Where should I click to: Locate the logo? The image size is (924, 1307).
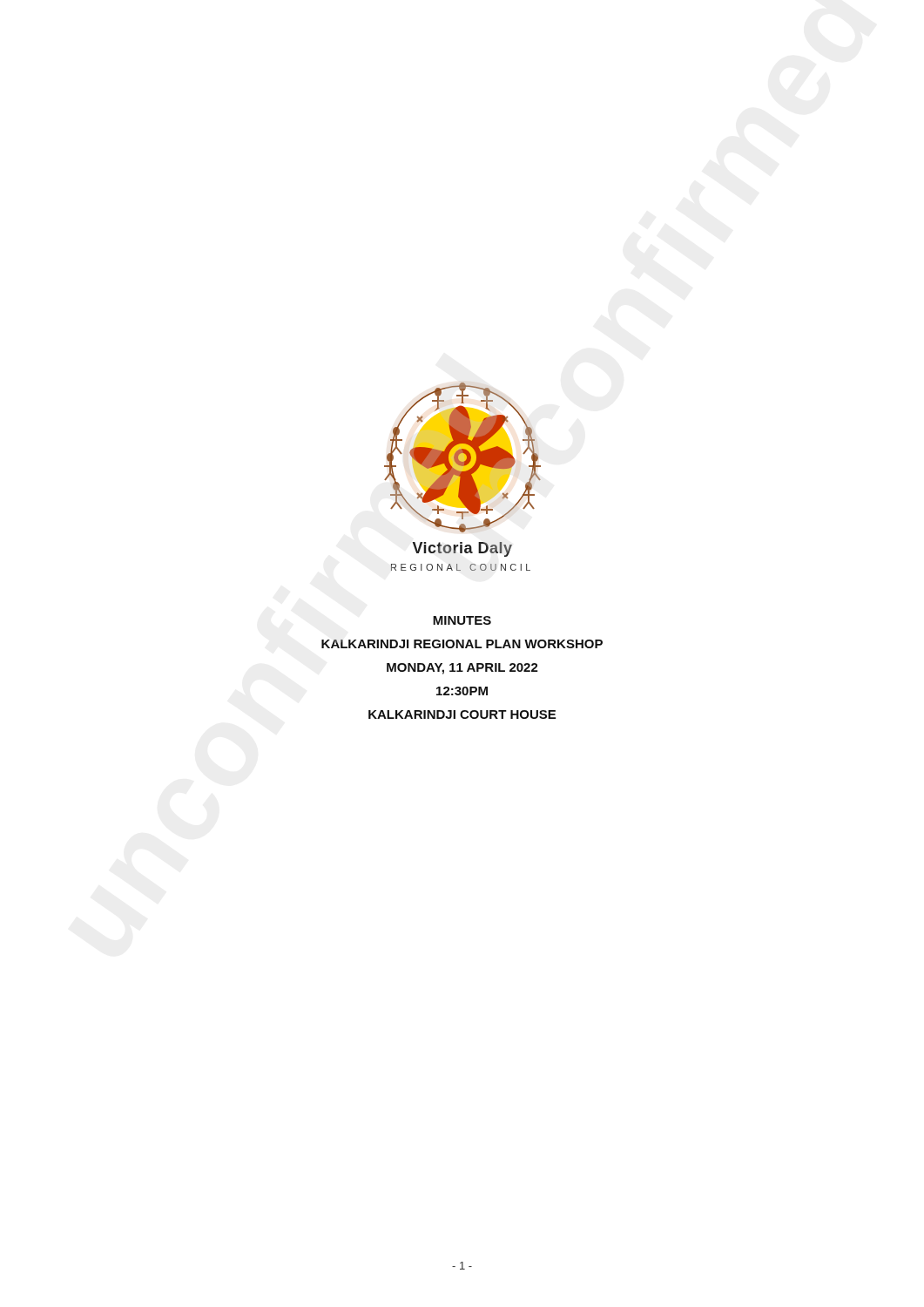[x=462, y=474]
